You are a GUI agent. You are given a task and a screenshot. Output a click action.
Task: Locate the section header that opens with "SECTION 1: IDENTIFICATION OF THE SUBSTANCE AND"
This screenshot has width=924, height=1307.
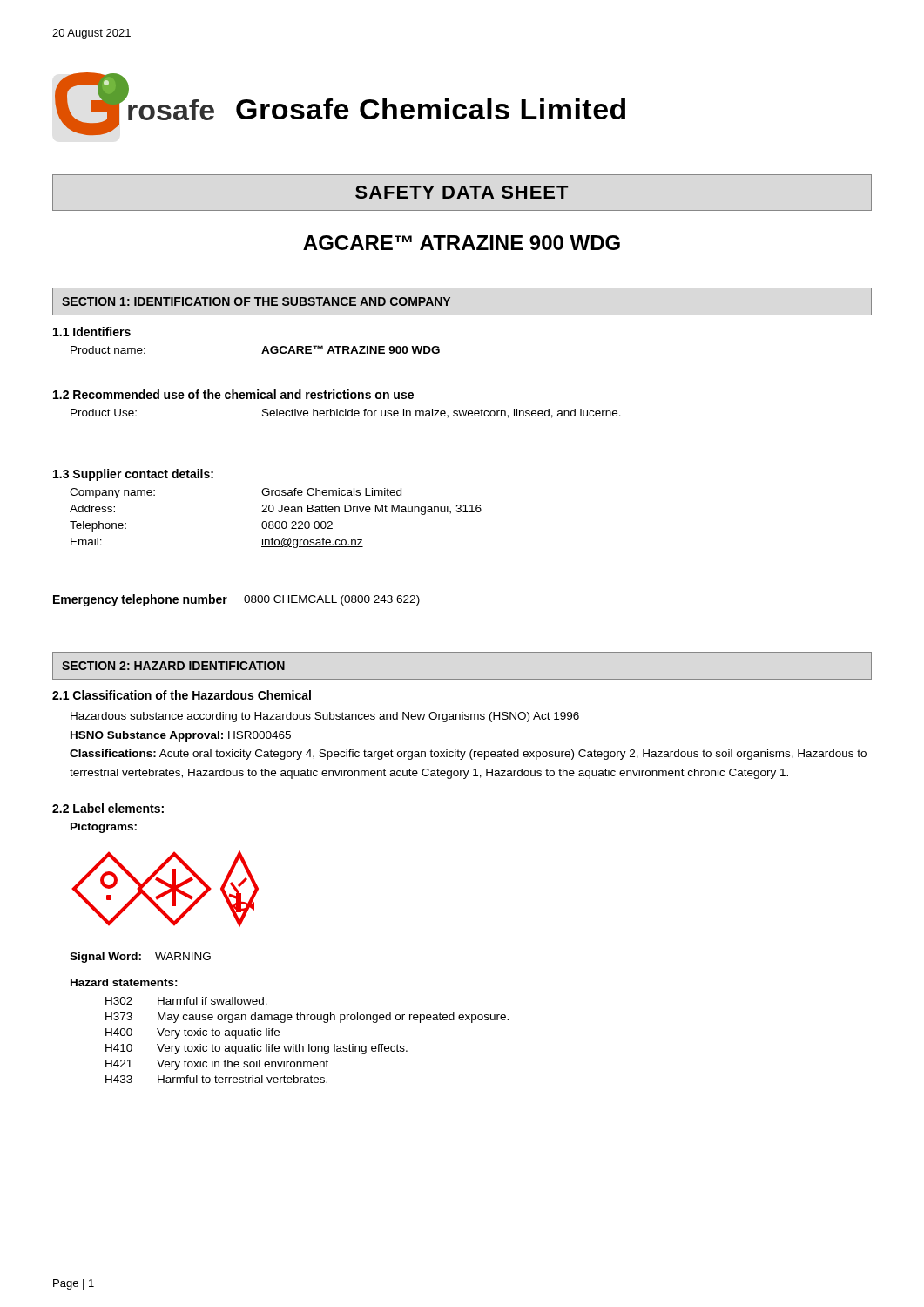pos(256,301)
